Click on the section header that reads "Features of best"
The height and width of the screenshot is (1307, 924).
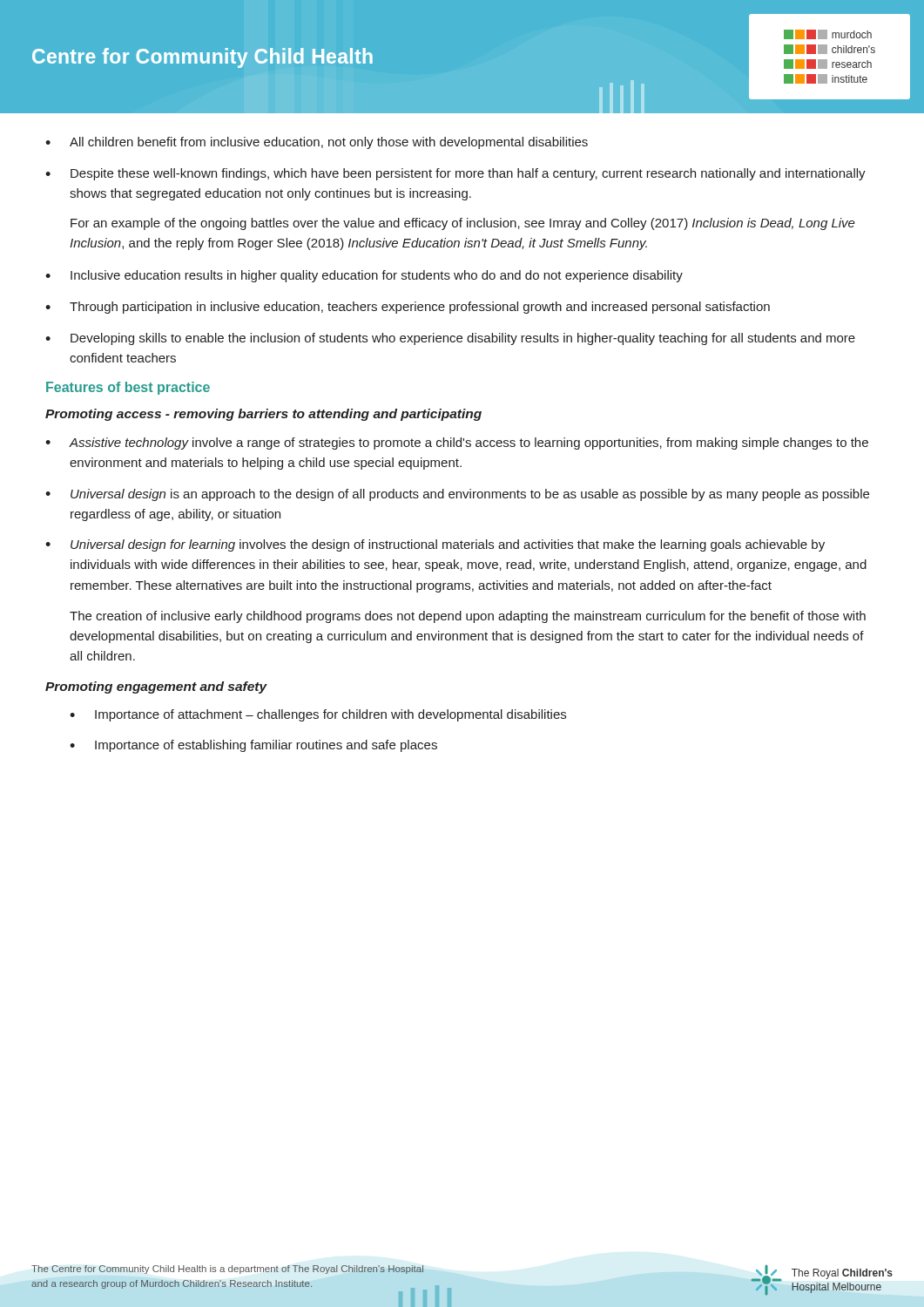(x=128, y=387)
